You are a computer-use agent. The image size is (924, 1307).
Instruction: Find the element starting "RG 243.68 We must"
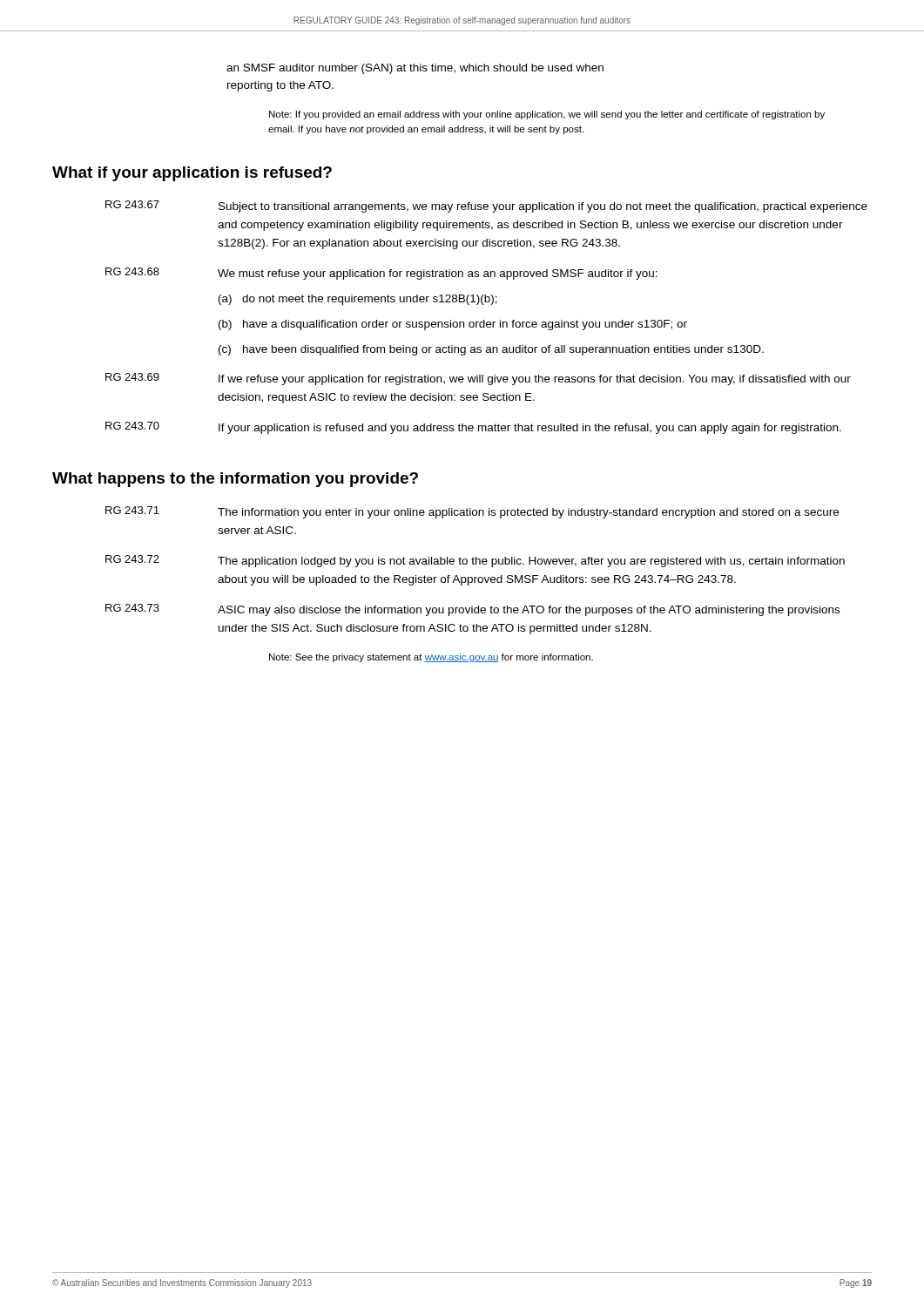488,312
